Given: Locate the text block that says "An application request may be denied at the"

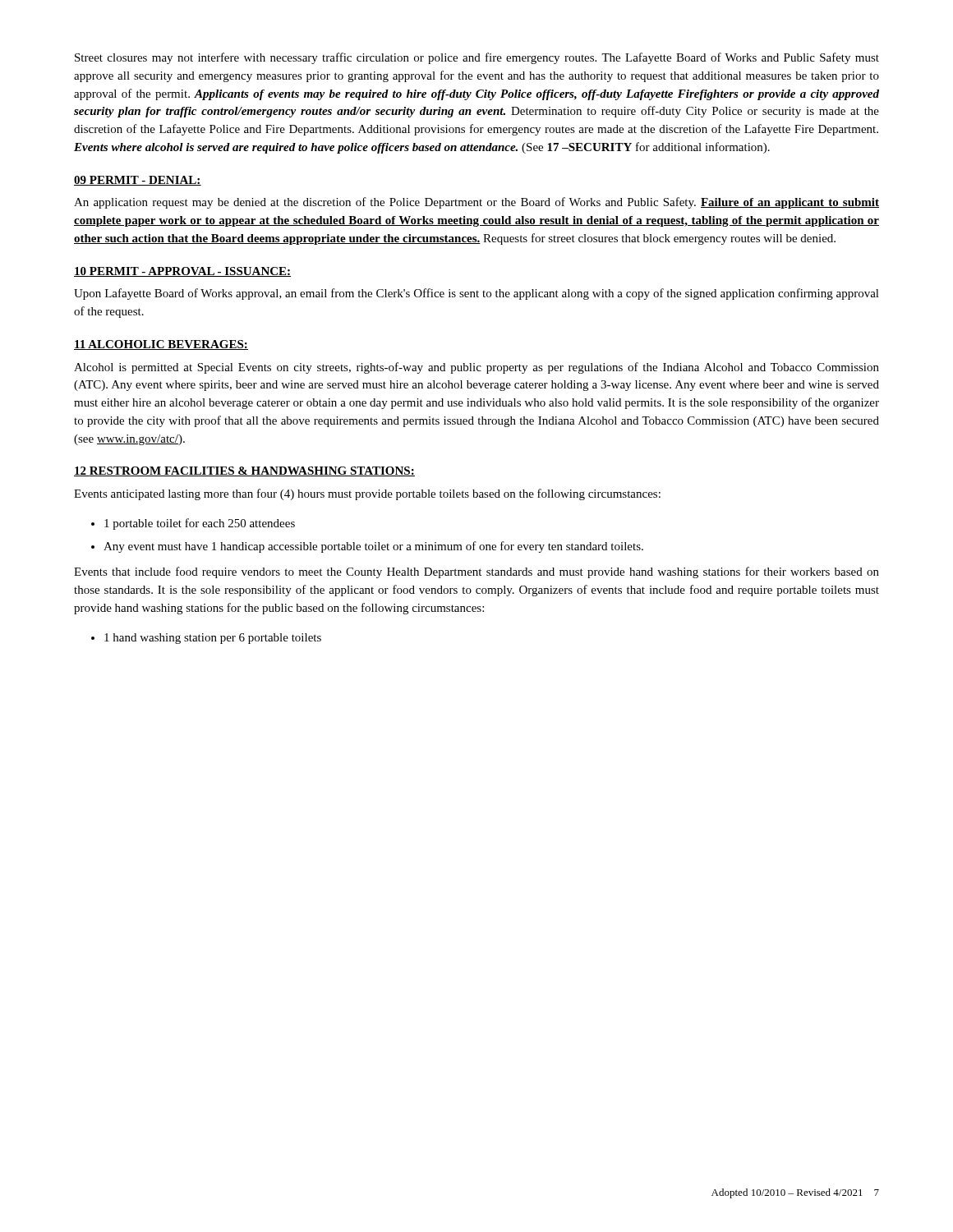Looking at the screenshot, I should pos(476,221).
